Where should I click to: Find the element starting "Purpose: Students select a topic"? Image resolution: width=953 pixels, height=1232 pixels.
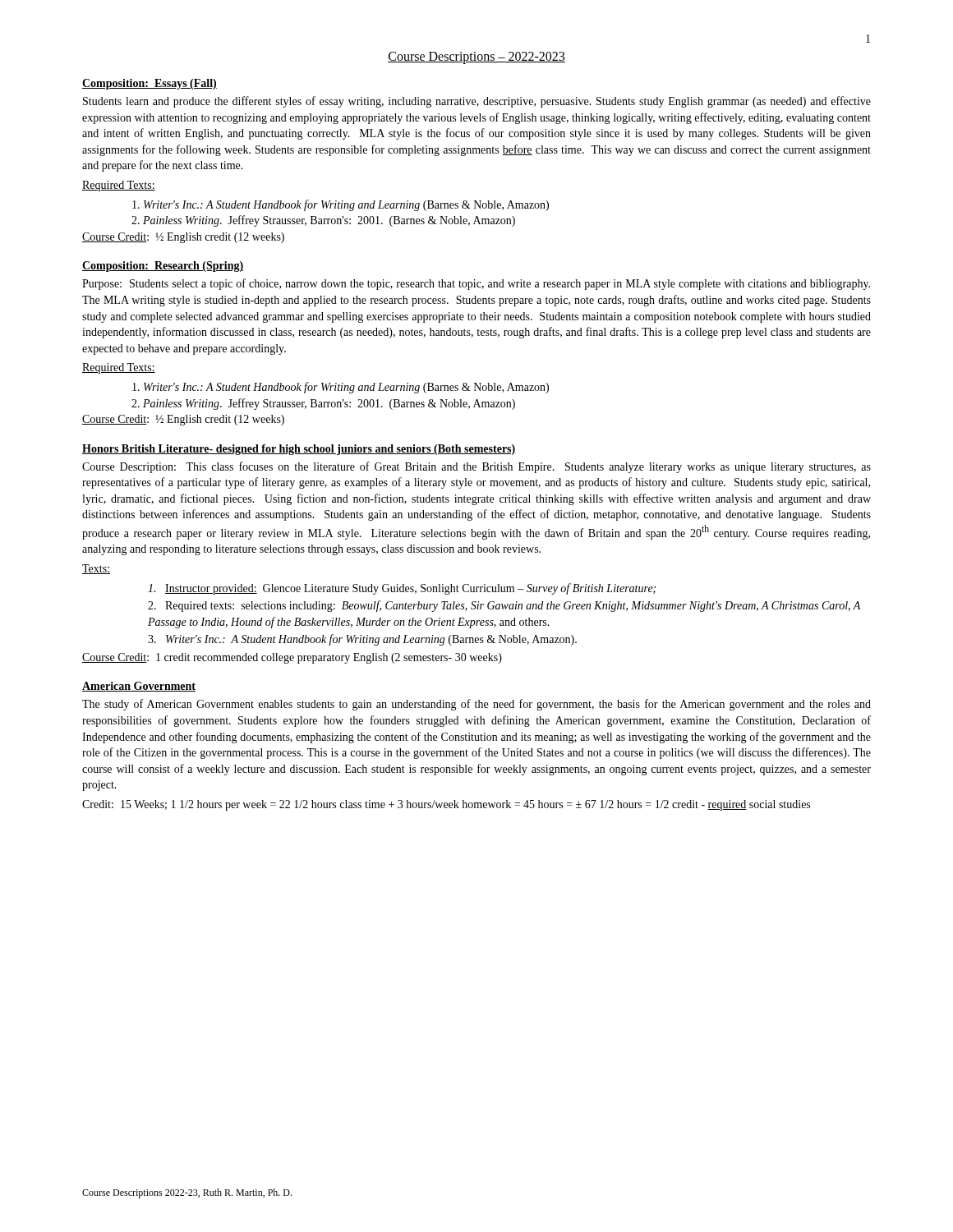pyautogui.click(x=476, y=316)
